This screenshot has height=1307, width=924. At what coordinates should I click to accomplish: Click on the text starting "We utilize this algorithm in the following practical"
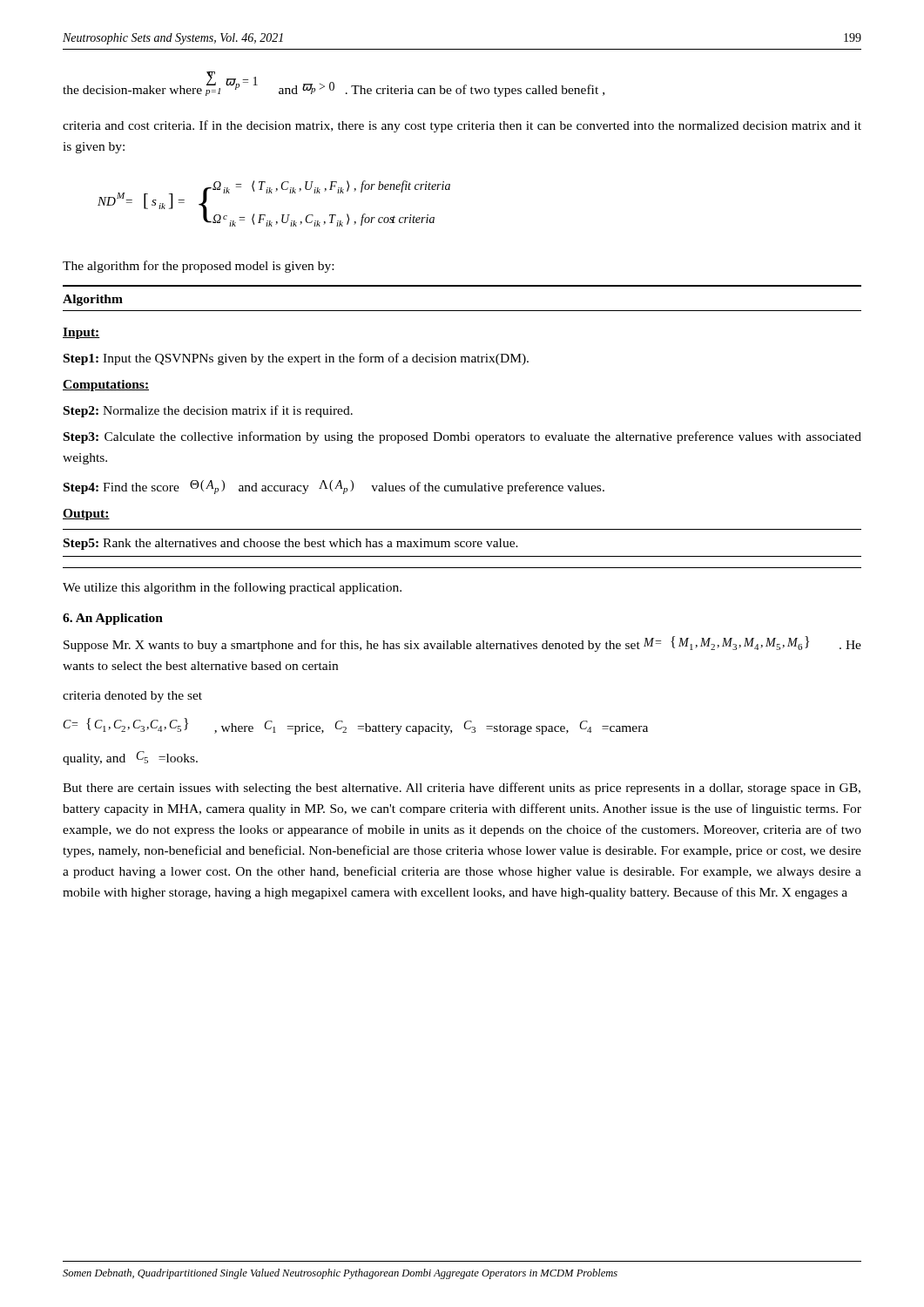tap(233, 587)
